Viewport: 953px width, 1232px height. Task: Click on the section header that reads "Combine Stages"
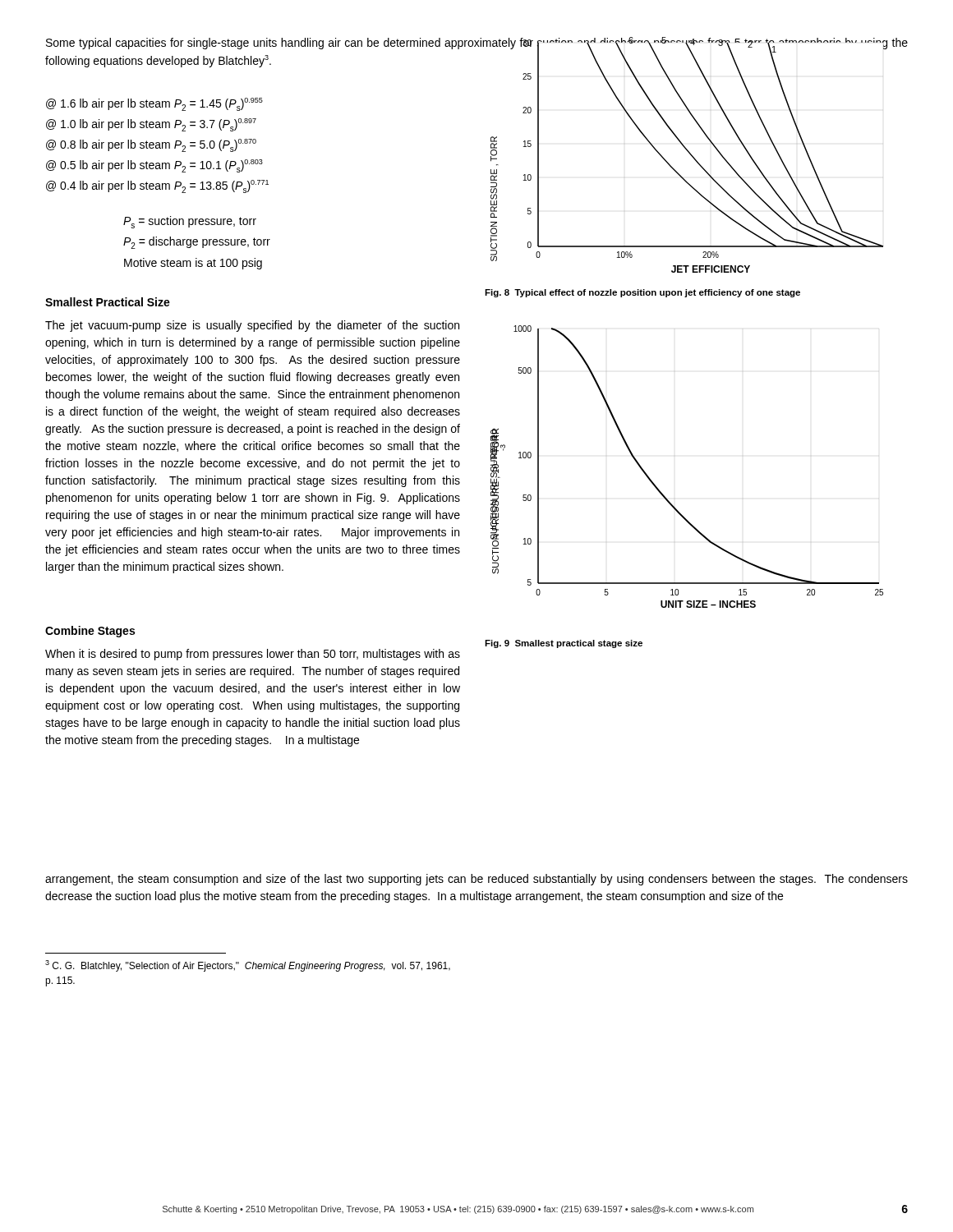tap(90, 631)
